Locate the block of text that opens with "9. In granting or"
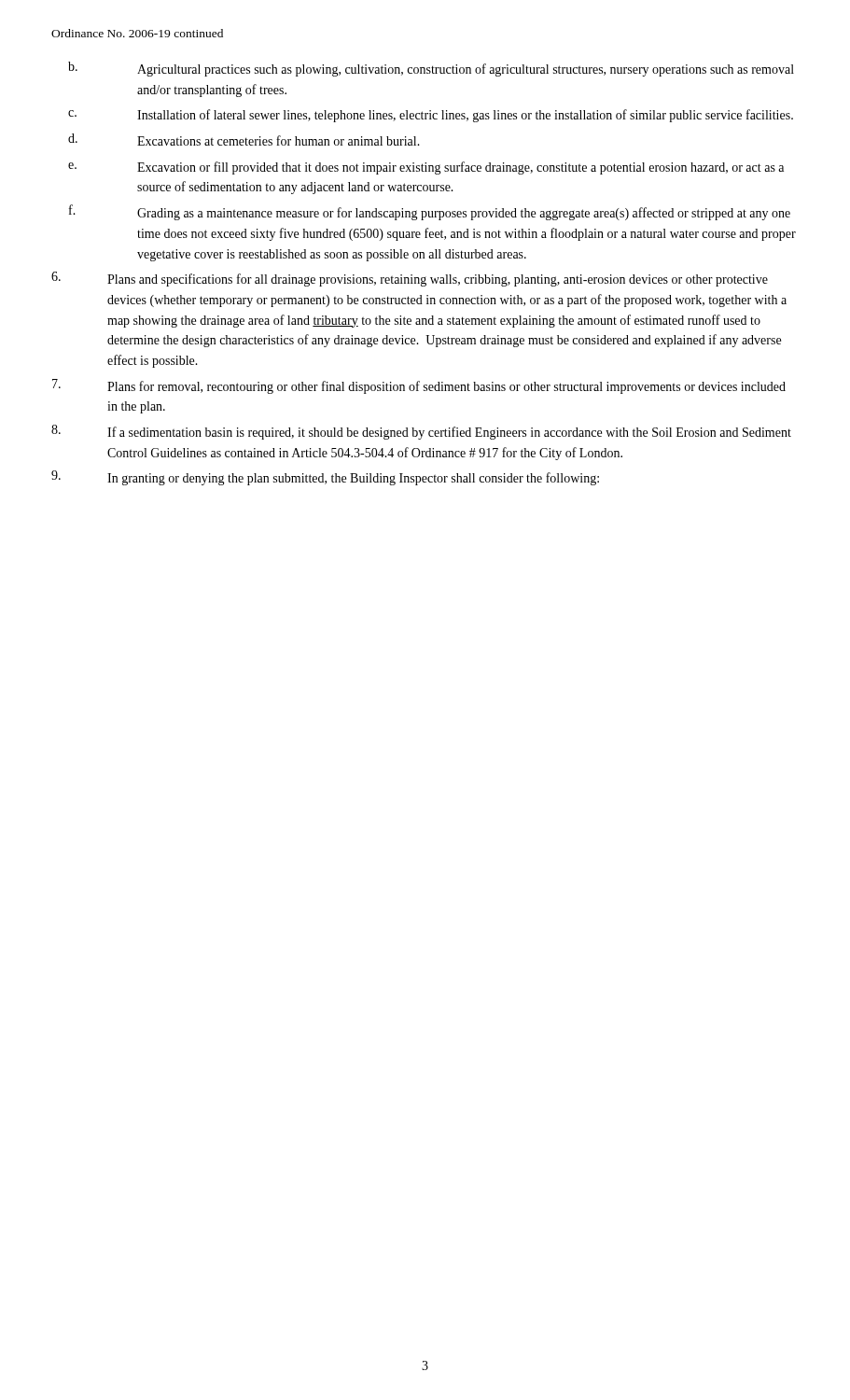Viewport: 850px width, 1400px height. 425,479
